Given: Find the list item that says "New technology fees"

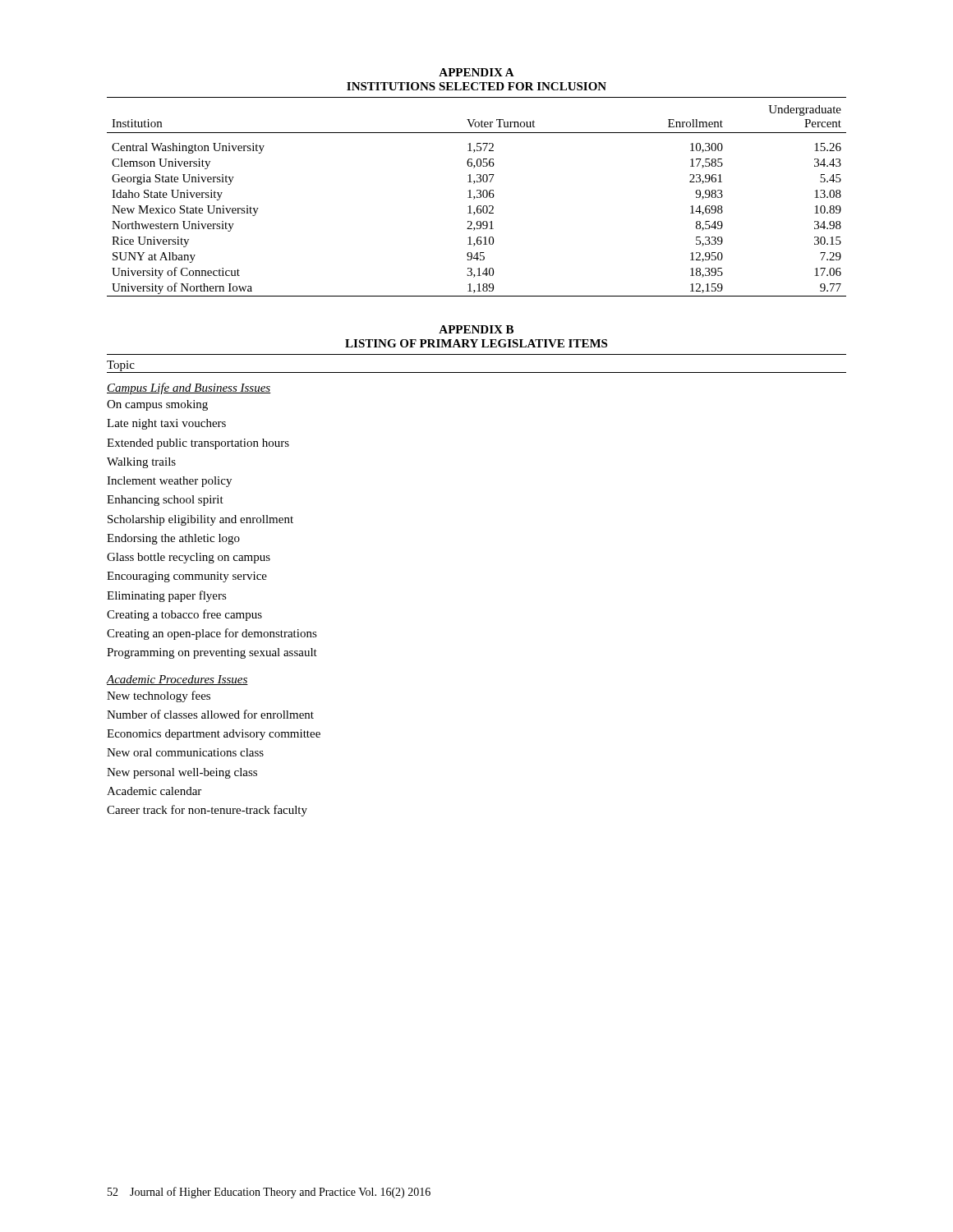Looking at the screenshot, I should [x=159, y=695].
